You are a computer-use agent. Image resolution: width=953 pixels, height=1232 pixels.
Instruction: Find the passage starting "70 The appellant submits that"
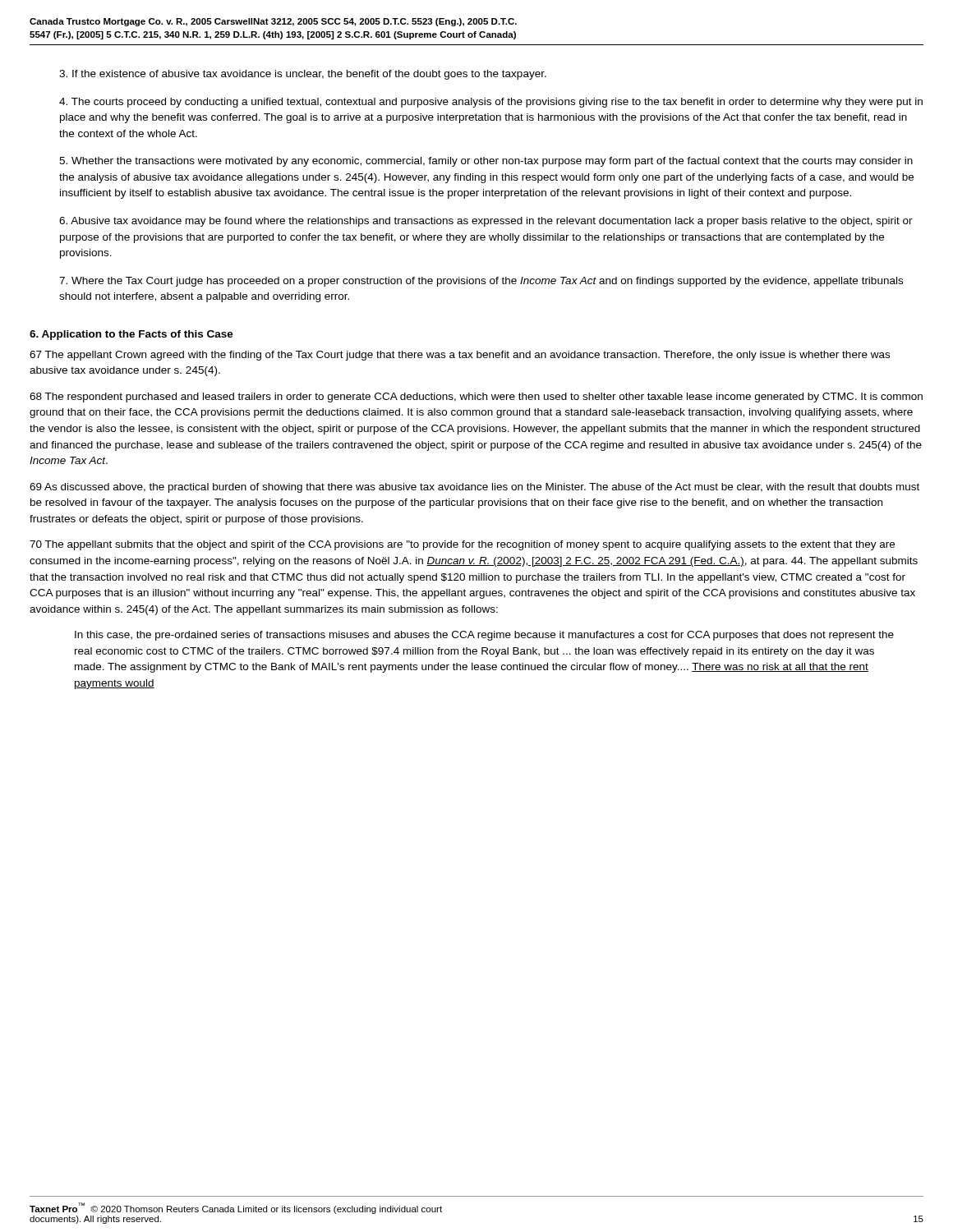pos(474,577)
